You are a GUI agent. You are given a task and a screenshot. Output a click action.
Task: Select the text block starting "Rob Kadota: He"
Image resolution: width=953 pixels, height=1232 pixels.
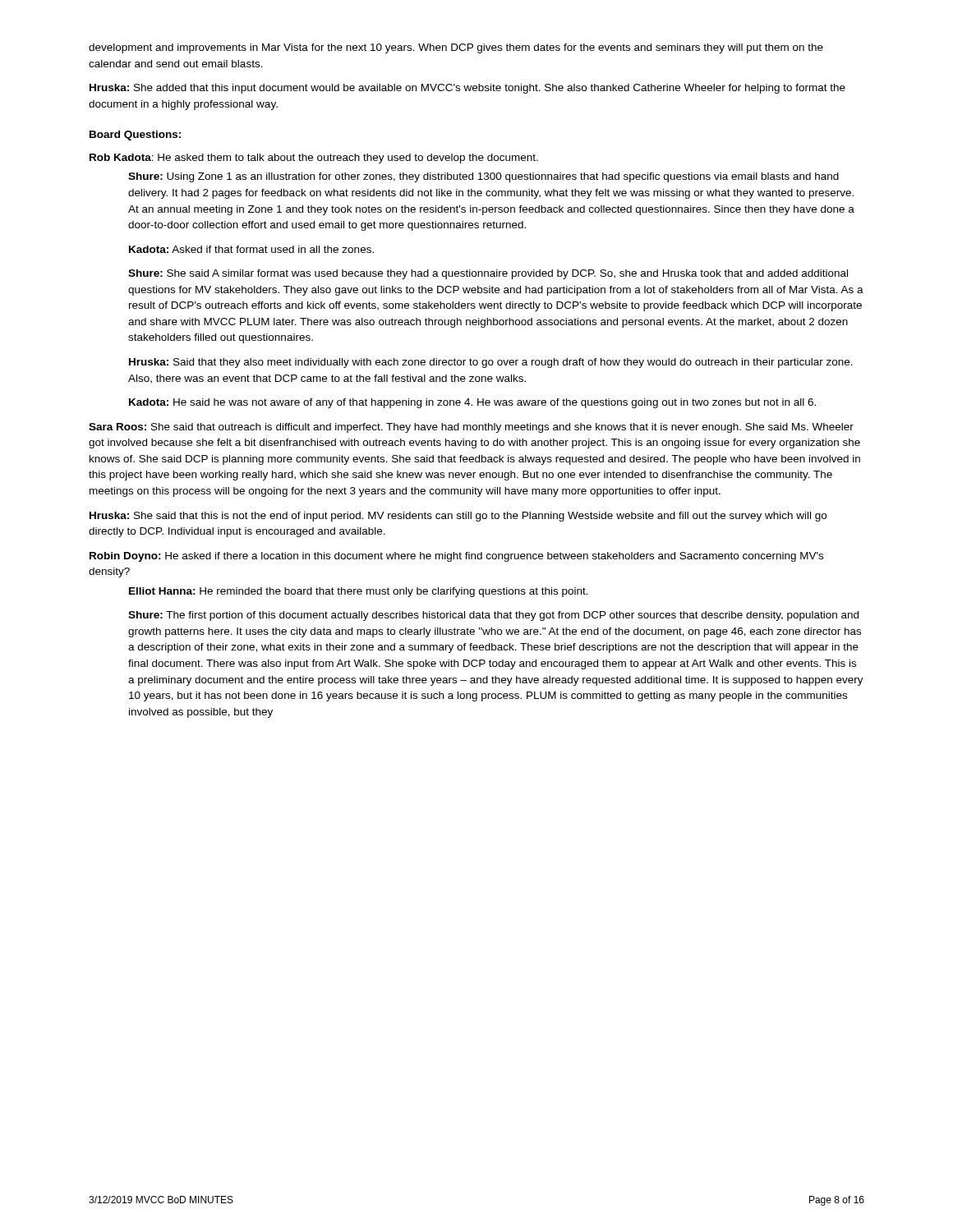314,157
